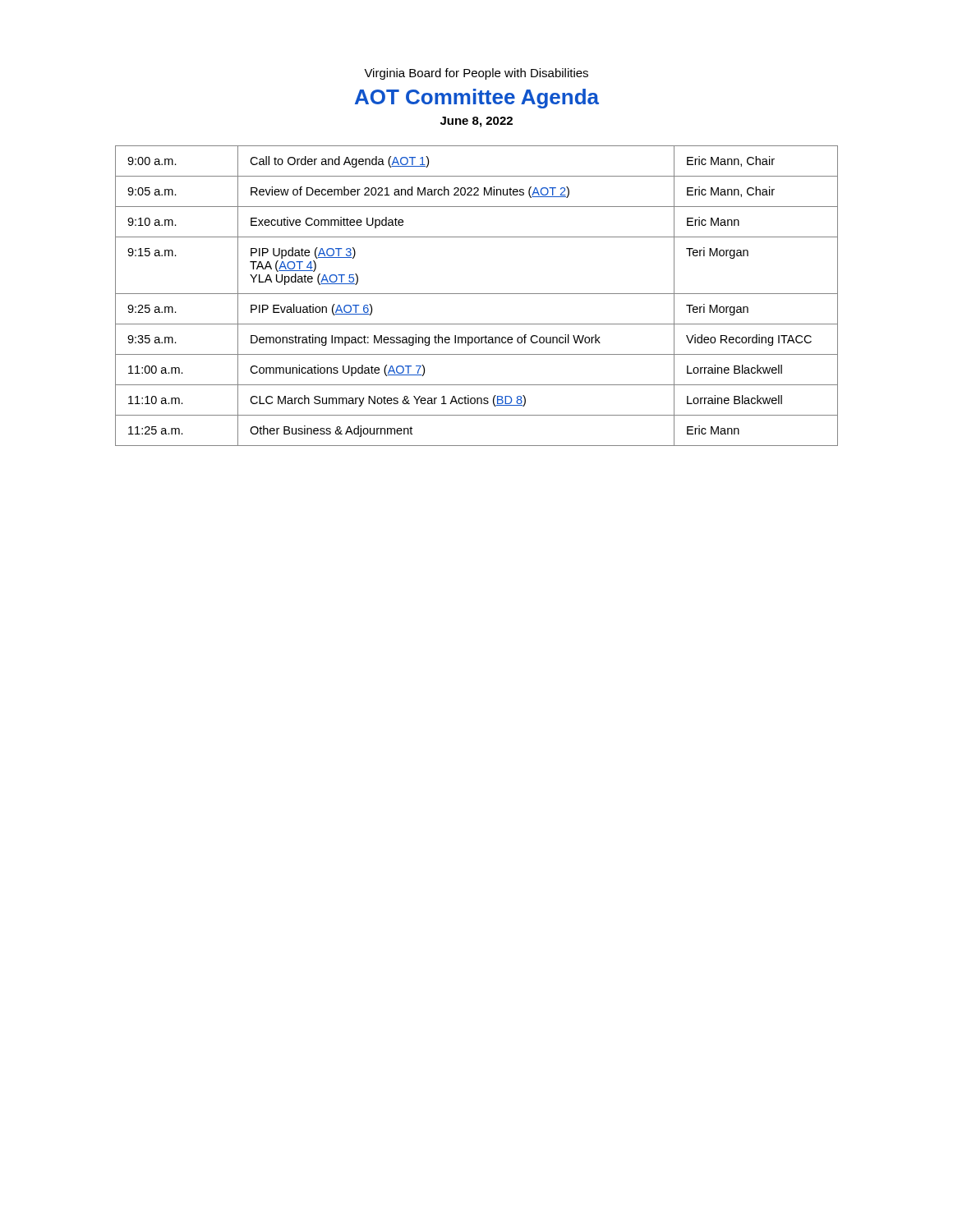Click on the title that reads "AOT Committee Agenda"

point(476,97)
